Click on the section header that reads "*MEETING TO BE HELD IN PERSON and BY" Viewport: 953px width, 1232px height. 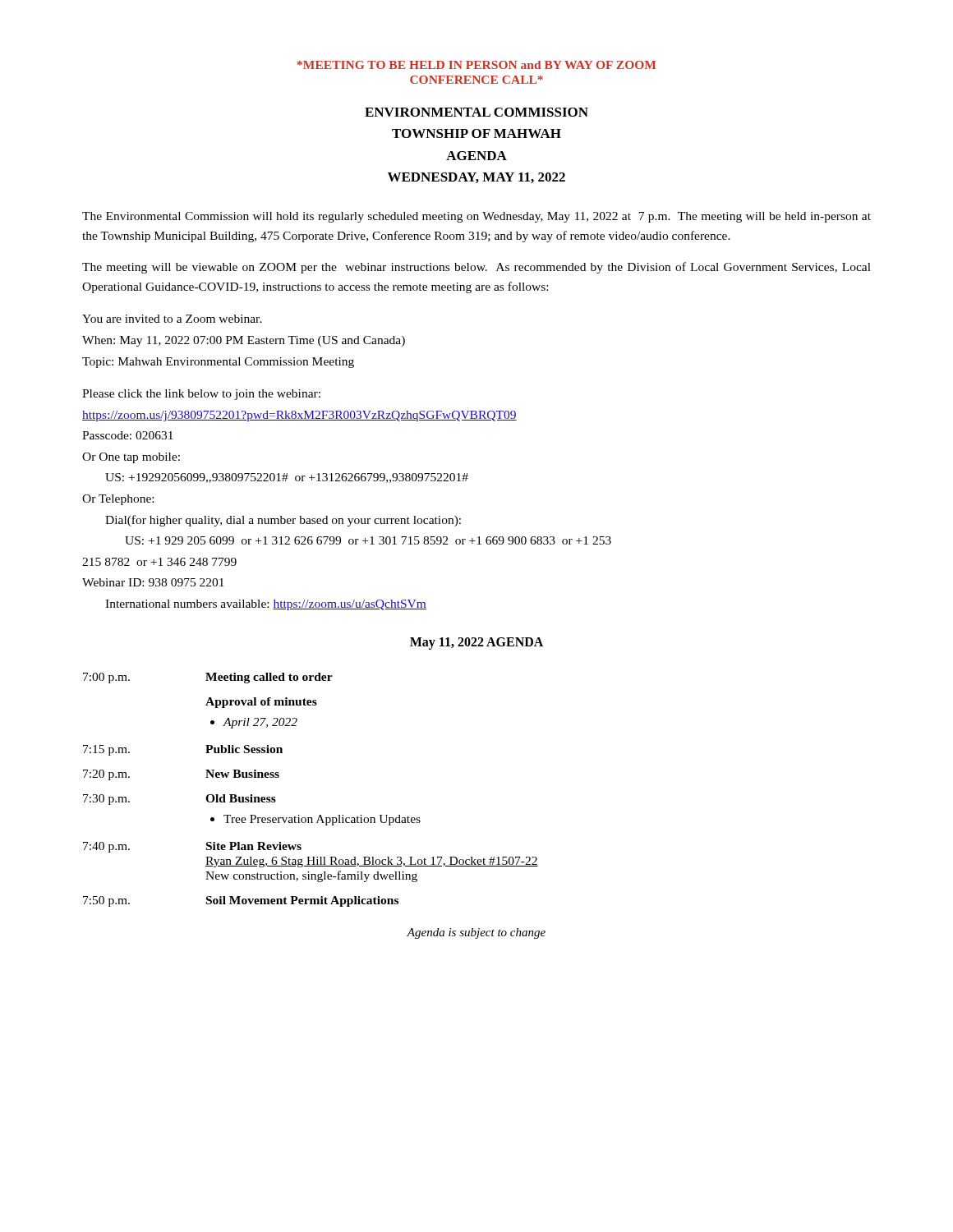(476, 72)
